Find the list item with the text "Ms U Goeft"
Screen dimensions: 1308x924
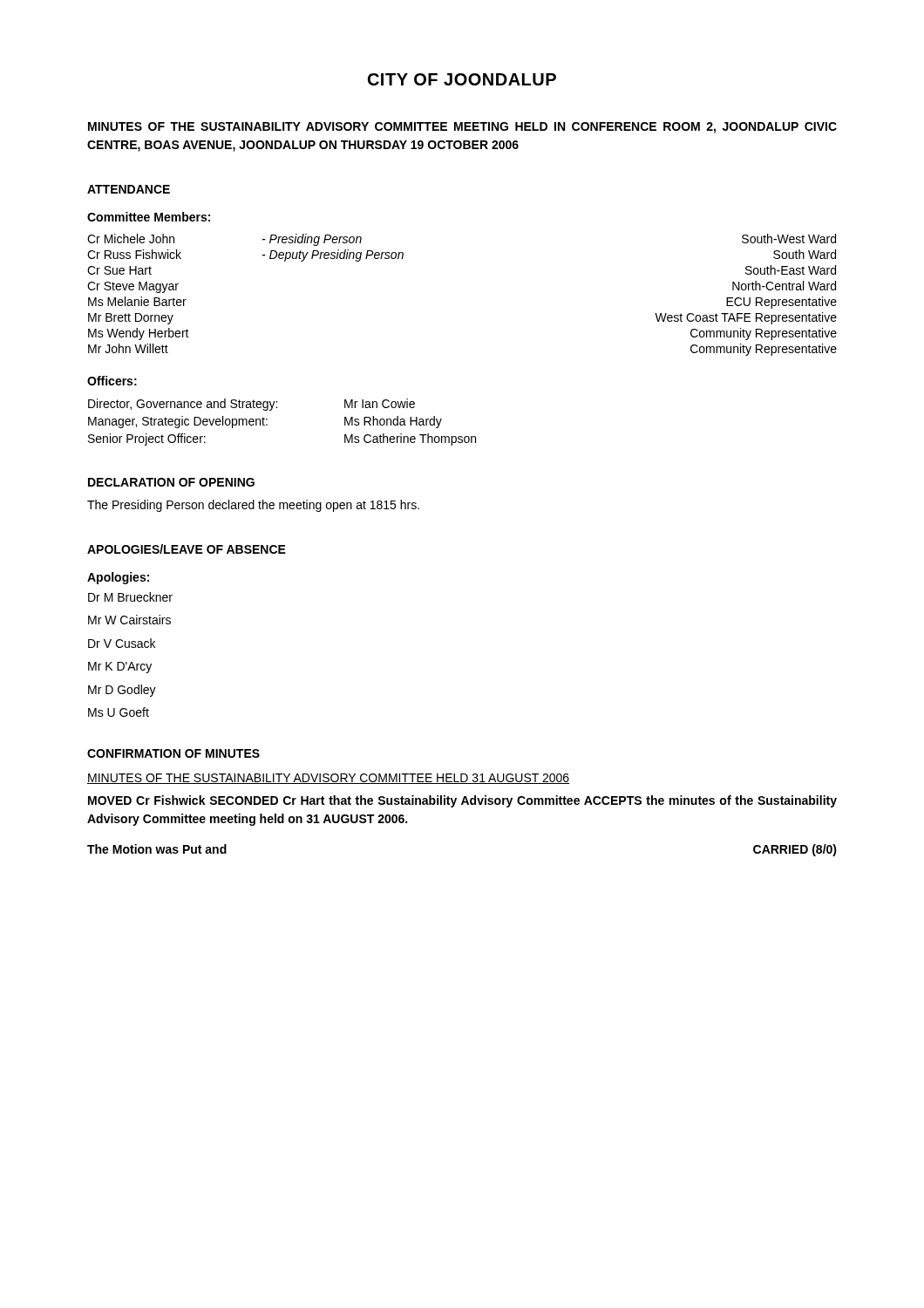tap(119, 712)
